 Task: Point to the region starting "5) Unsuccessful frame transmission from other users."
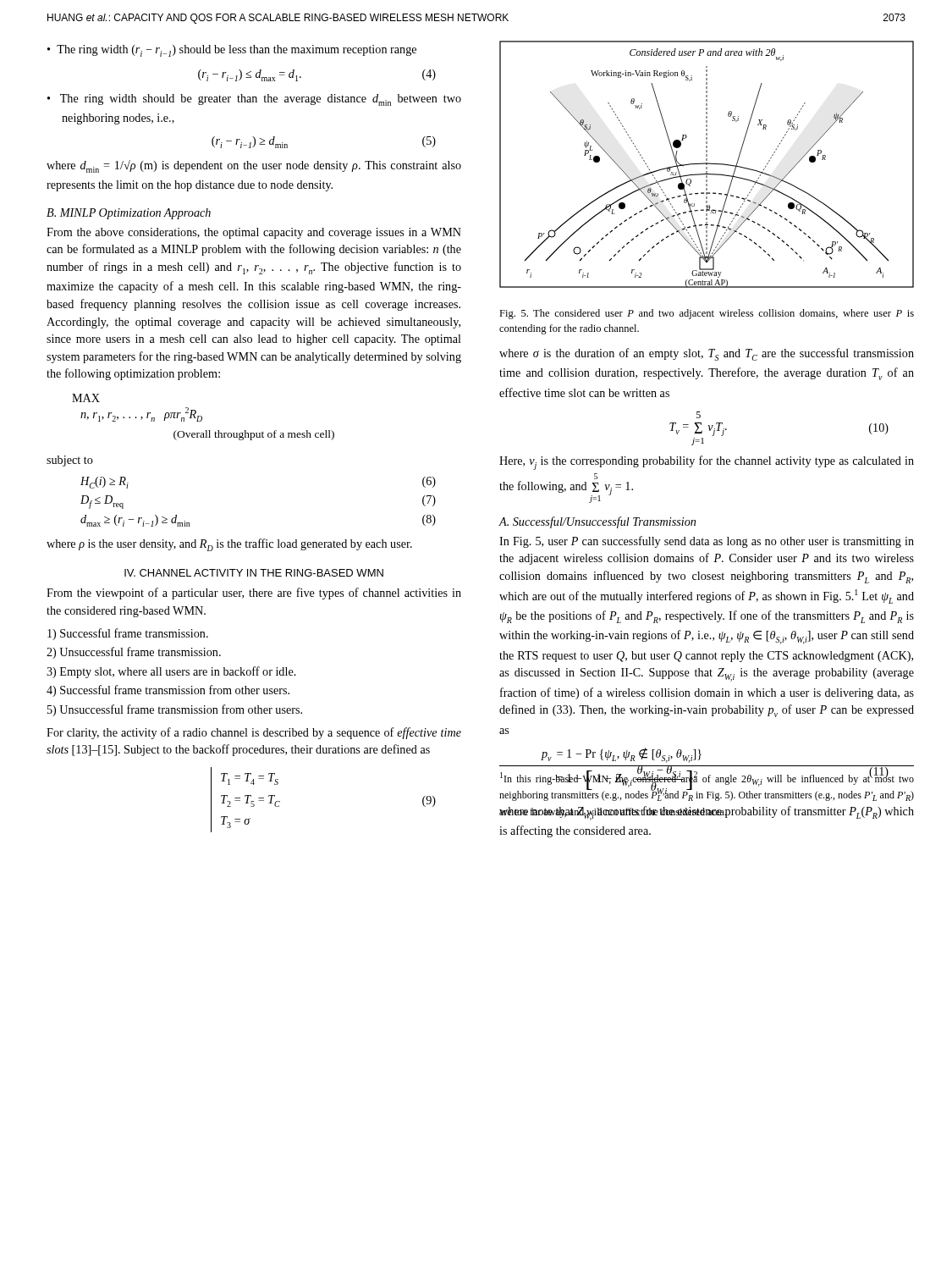click(x=175, y=709)
